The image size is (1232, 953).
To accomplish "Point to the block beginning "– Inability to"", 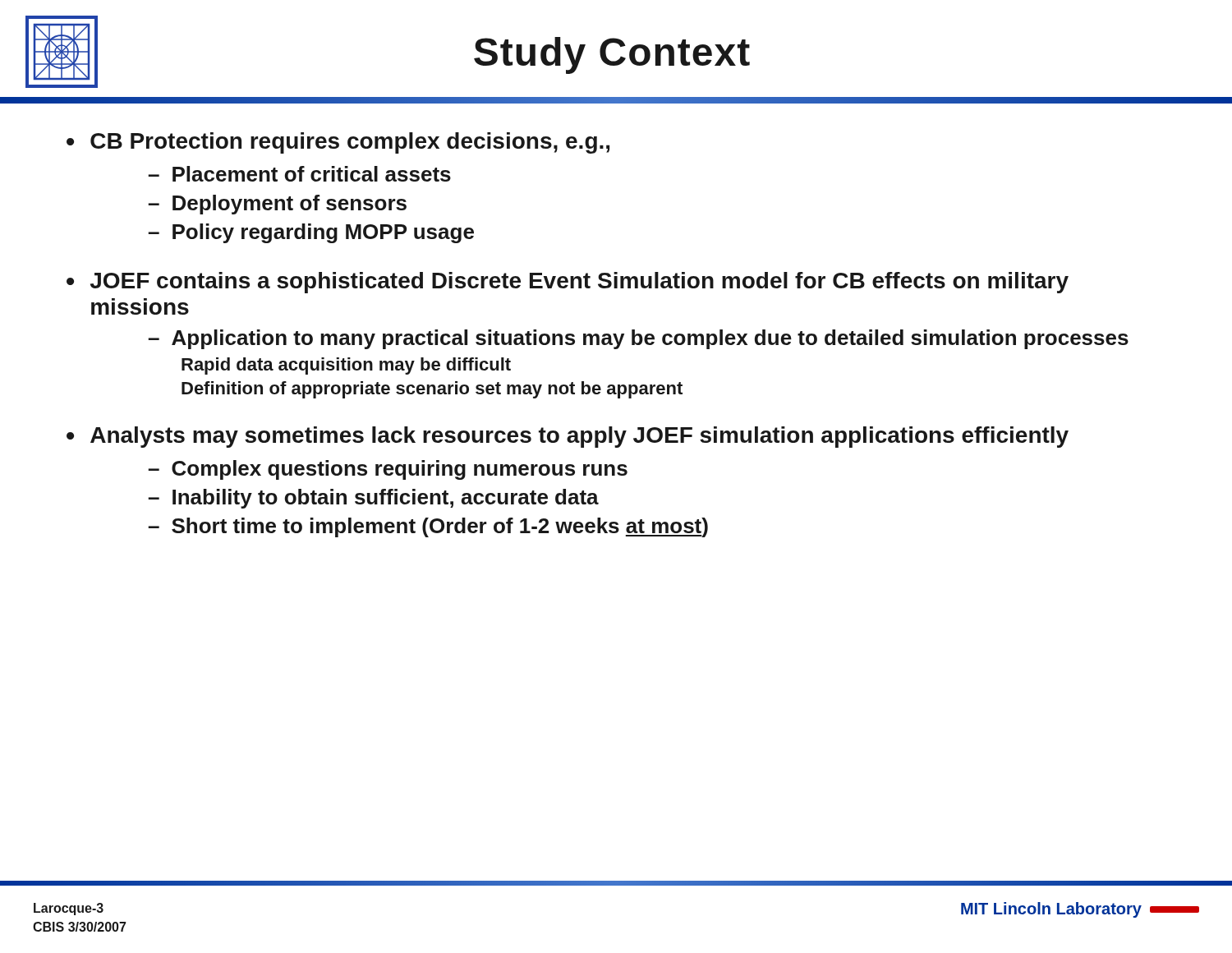I will click(x=373, y=497).
